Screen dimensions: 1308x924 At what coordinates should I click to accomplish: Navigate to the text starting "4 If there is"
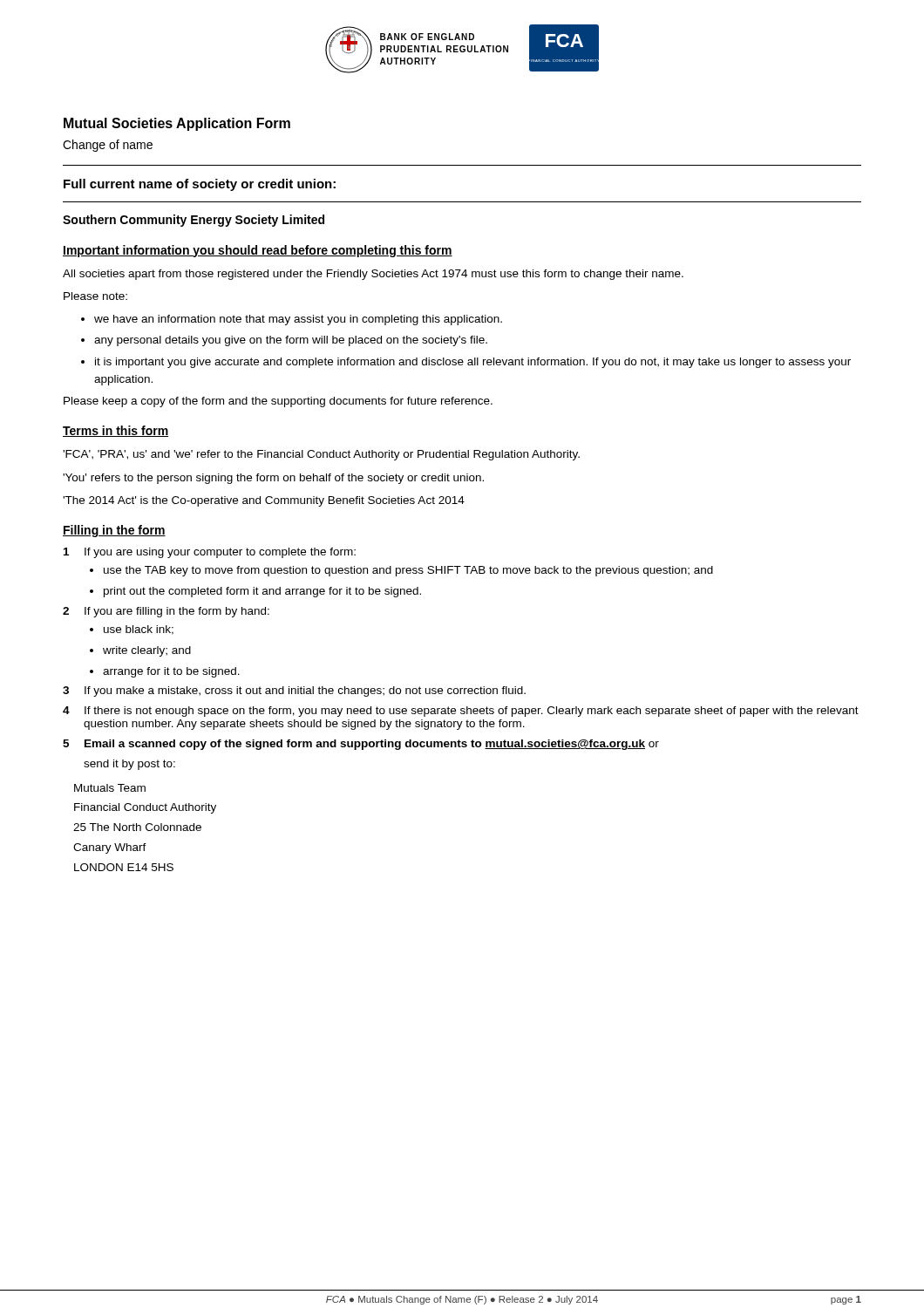coord(462,717)
